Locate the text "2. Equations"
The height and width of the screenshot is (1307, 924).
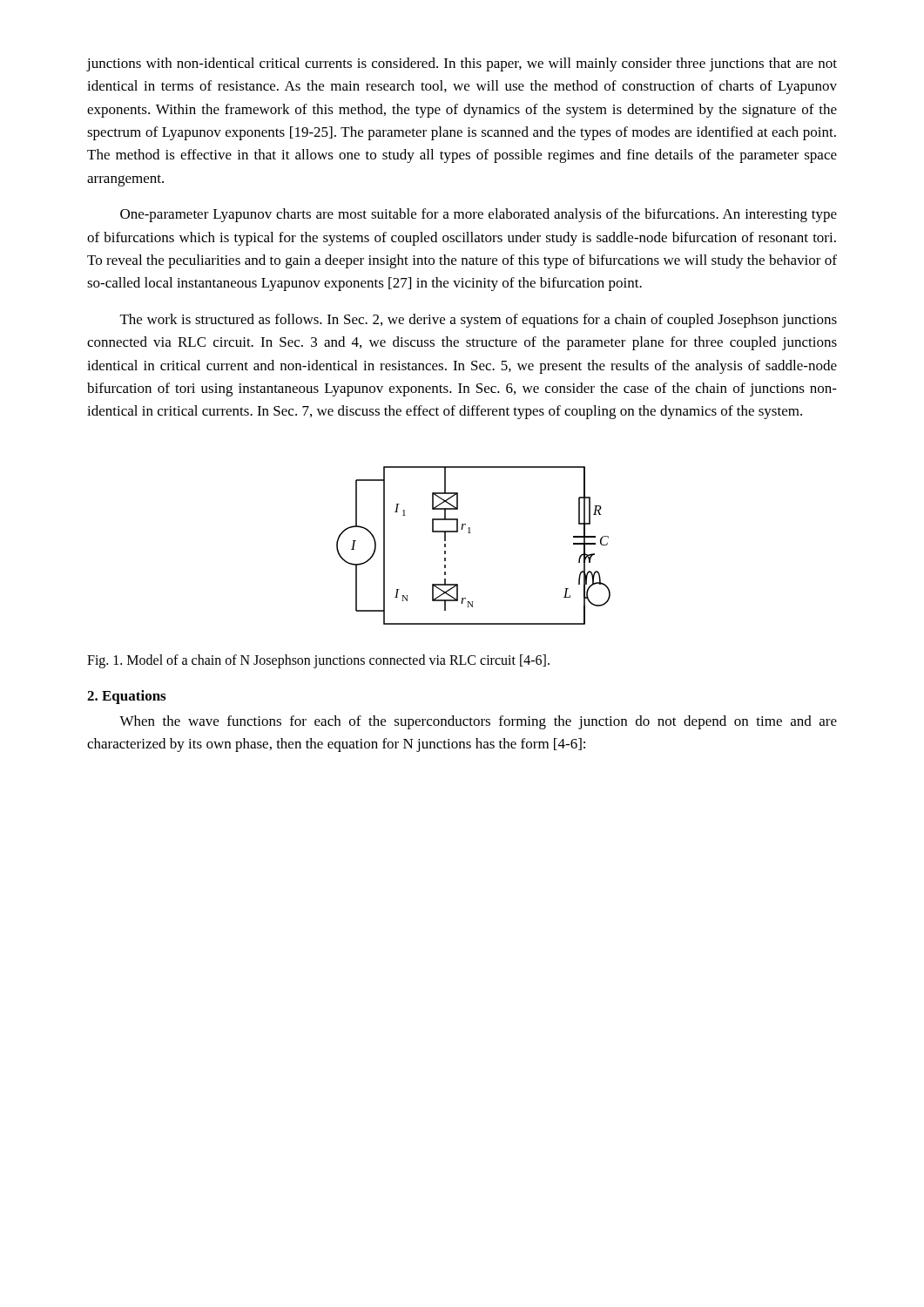[x=127, y=696]
